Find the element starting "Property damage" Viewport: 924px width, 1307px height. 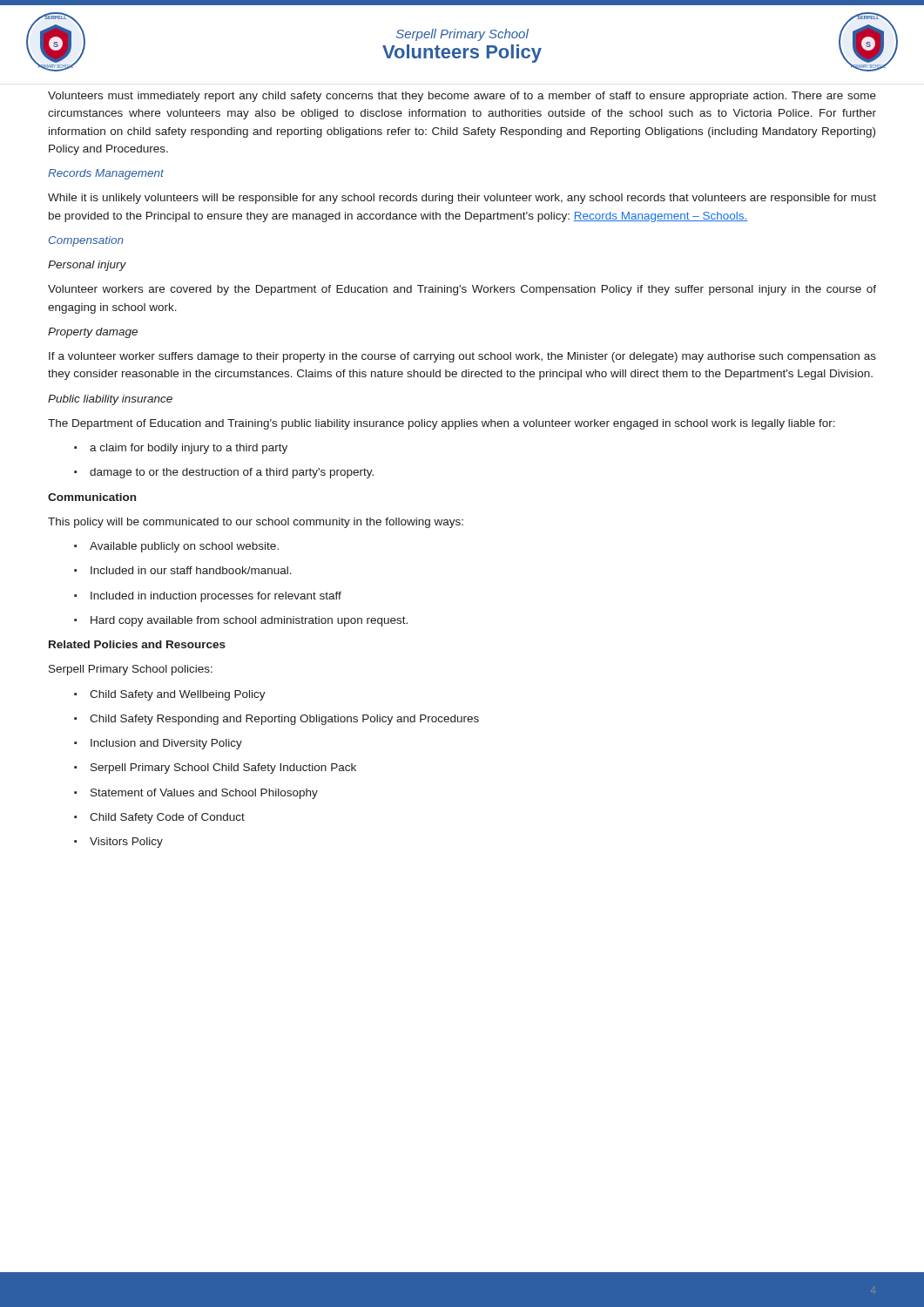93,333
